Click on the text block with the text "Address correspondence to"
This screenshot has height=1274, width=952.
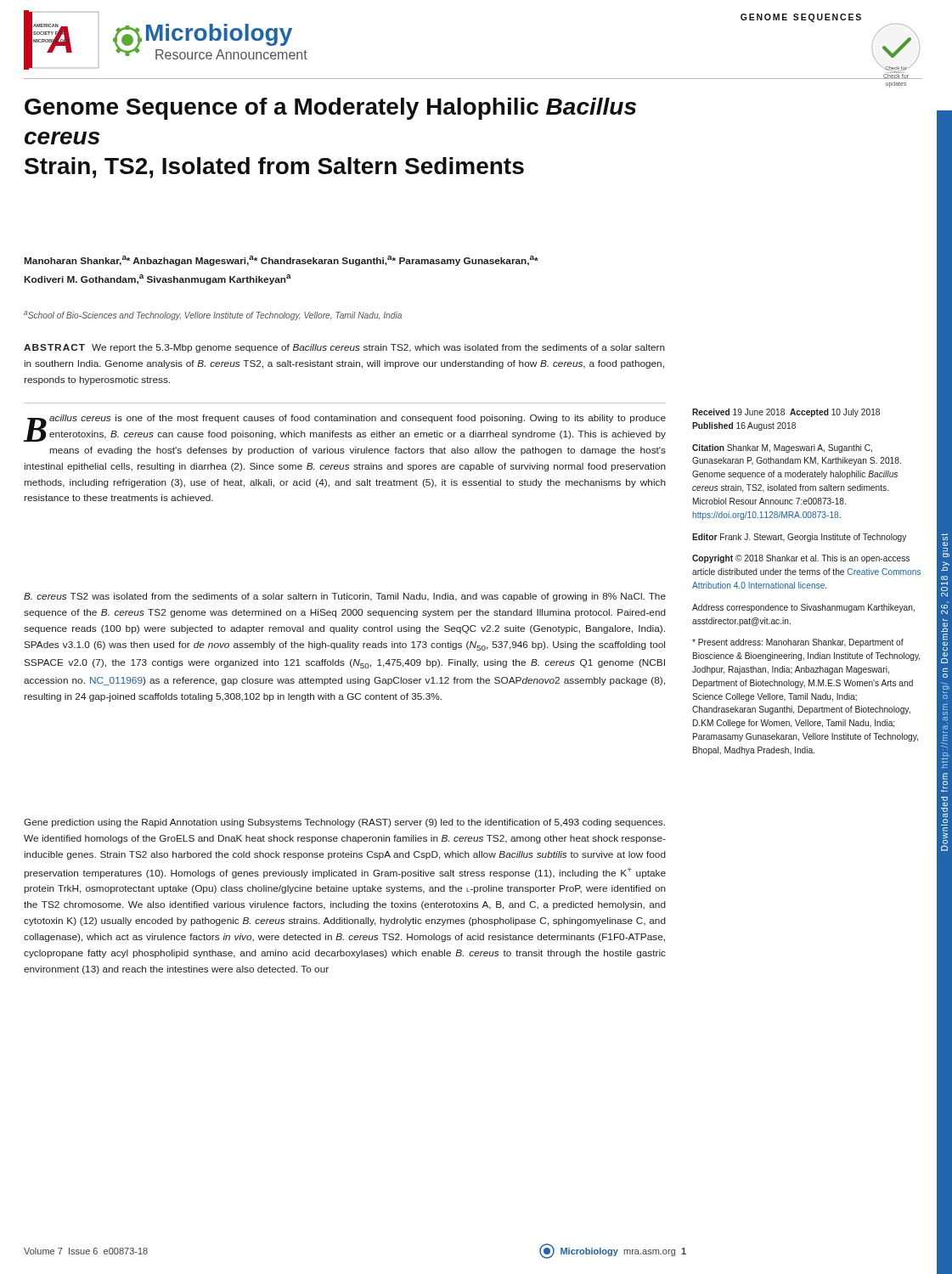coord(804,614)
